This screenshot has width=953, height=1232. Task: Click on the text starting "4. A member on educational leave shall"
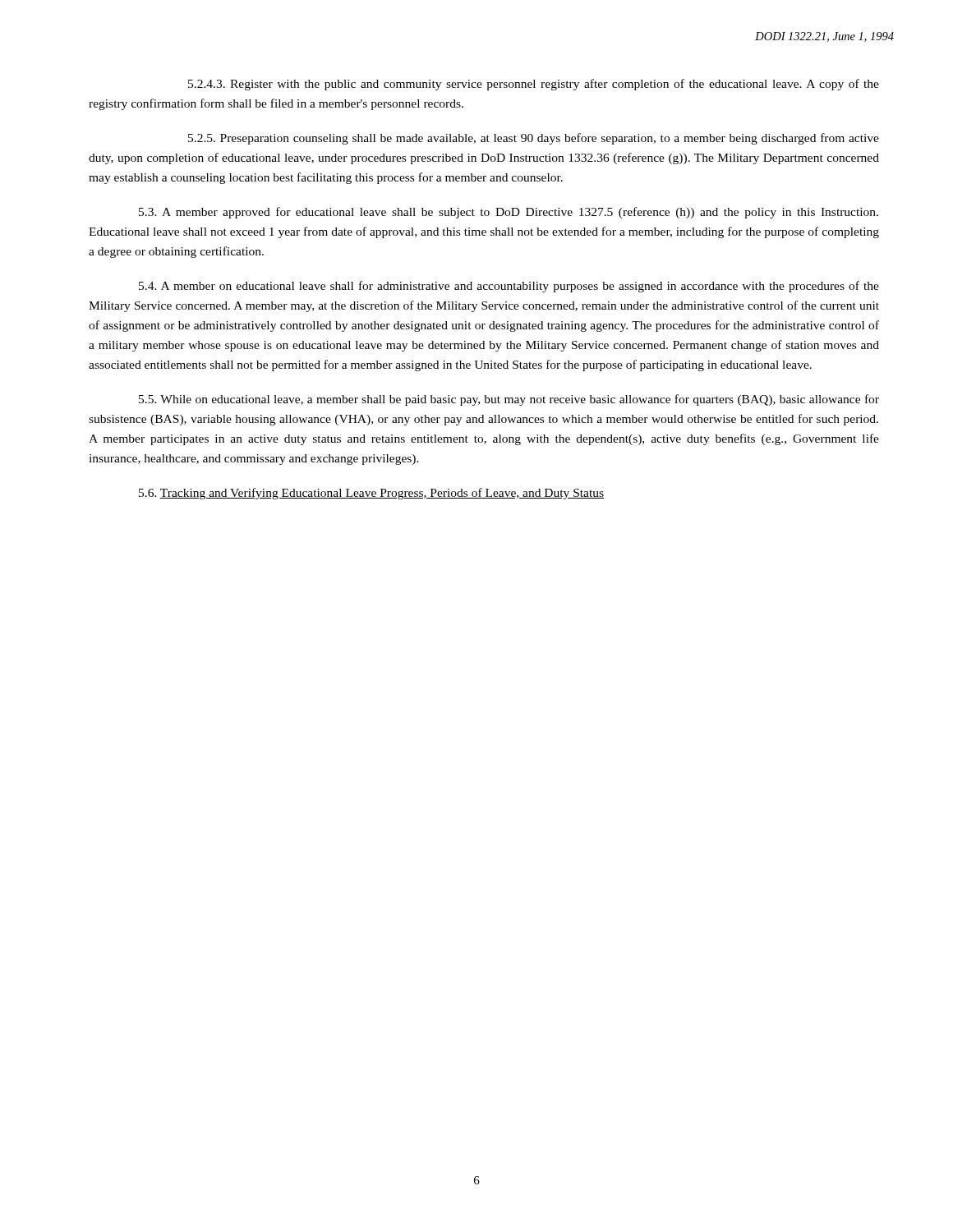pos(484,325)
